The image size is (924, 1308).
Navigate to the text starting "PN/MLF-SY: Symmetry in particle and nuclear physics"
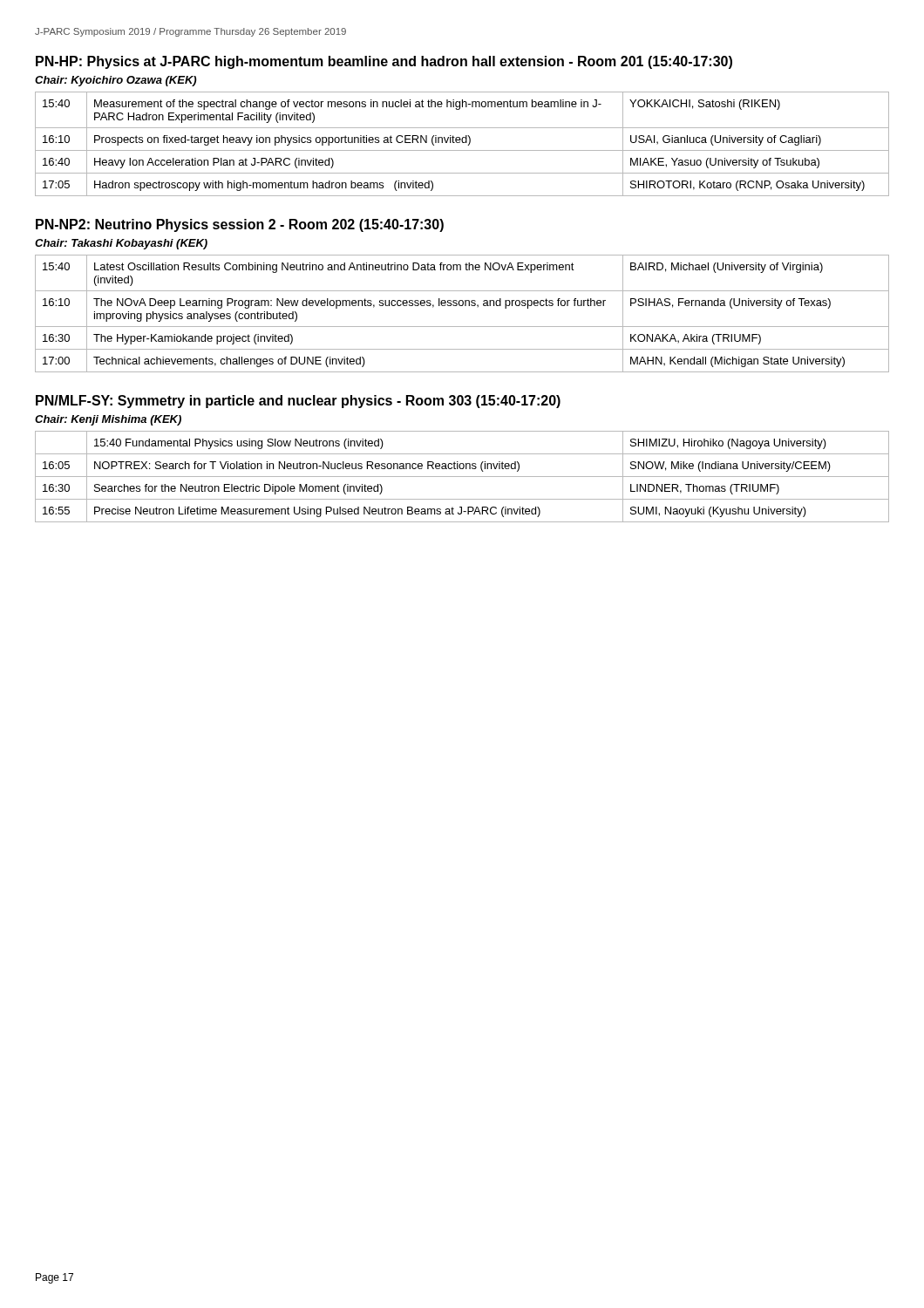[x=298, y=401]
